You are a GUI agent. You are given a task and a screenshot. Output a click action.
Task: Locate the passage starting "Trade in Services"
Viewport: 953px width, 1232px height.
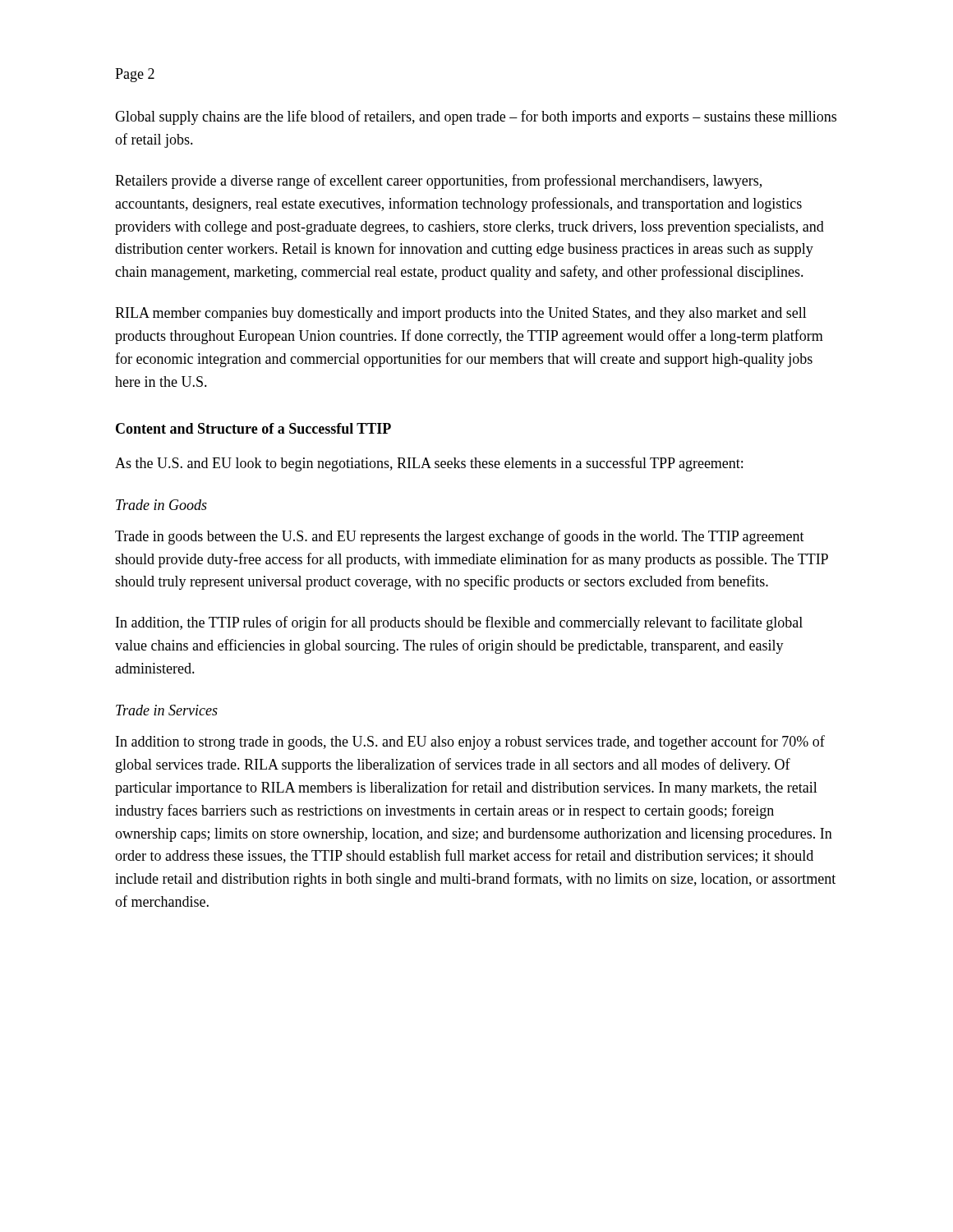click(x=166, y=710)
